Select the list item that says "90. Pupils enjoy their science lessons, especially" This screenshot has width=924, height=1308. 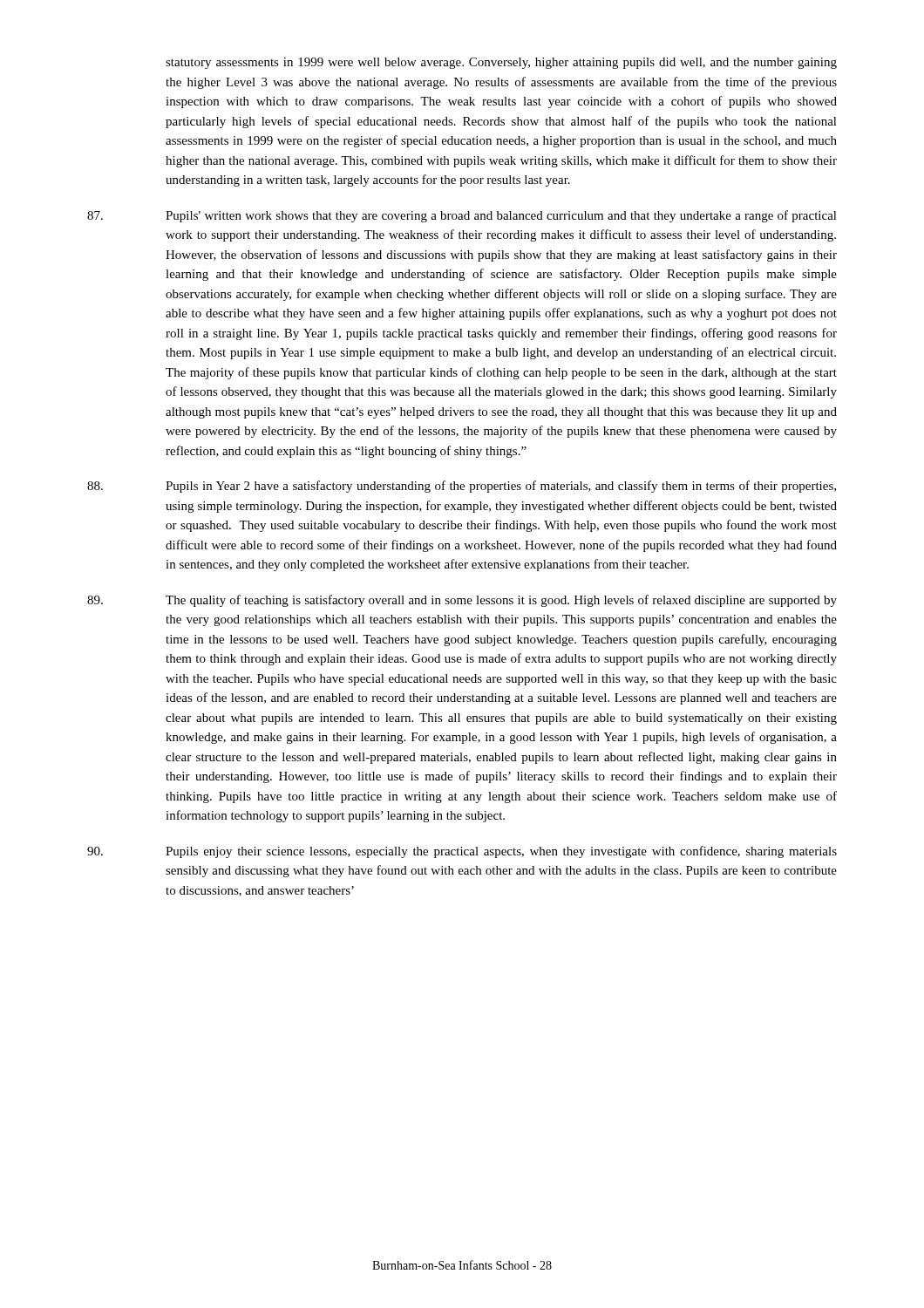point(462,870)
